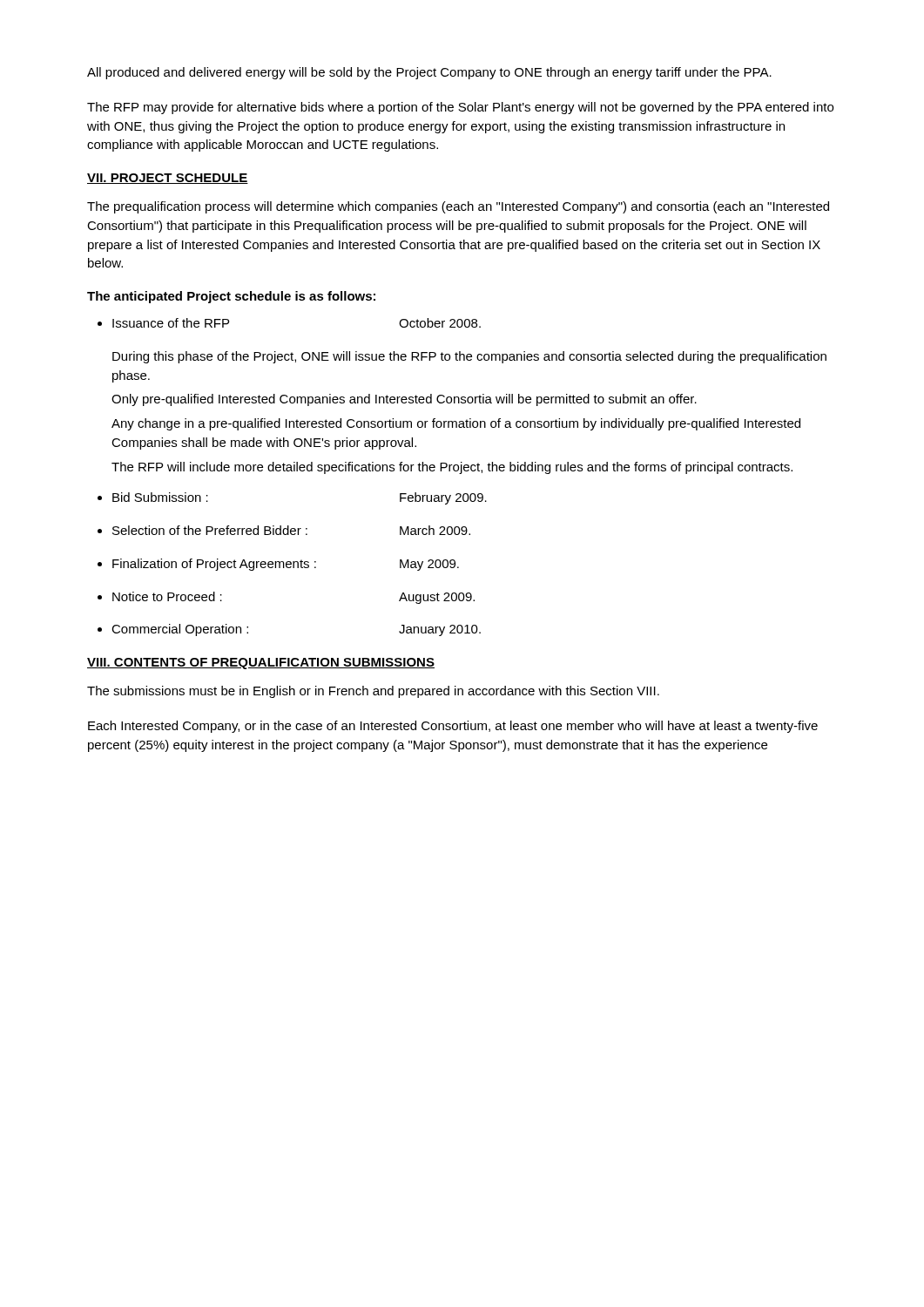This screenshot has width=924, height=1307.
Task: Navigate to the region starting "Commercial Operation : January 2010."
Action: (x=462, y=629)
